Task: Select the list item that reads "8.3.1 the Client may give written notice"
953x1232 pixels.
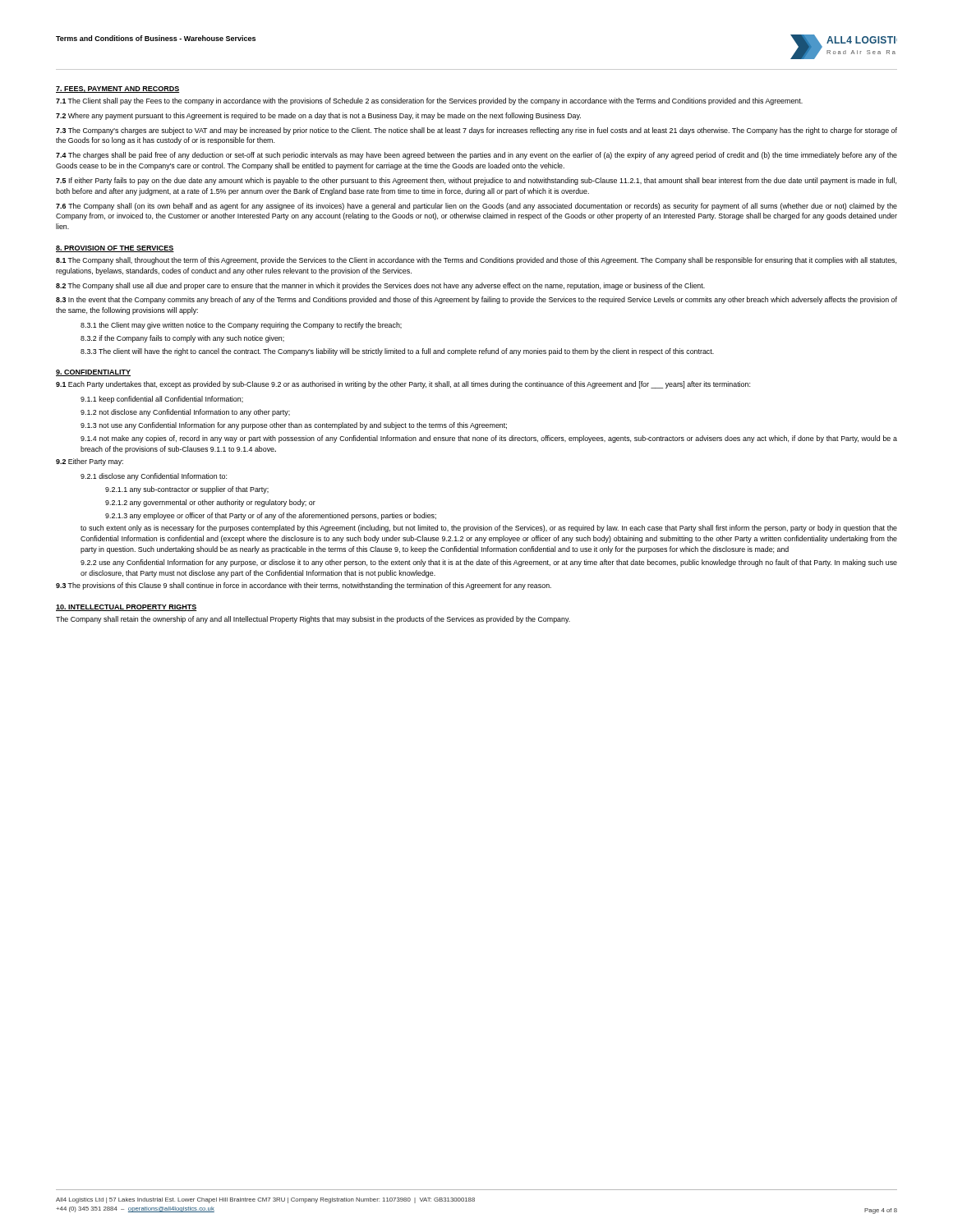Action: (241, 325)
